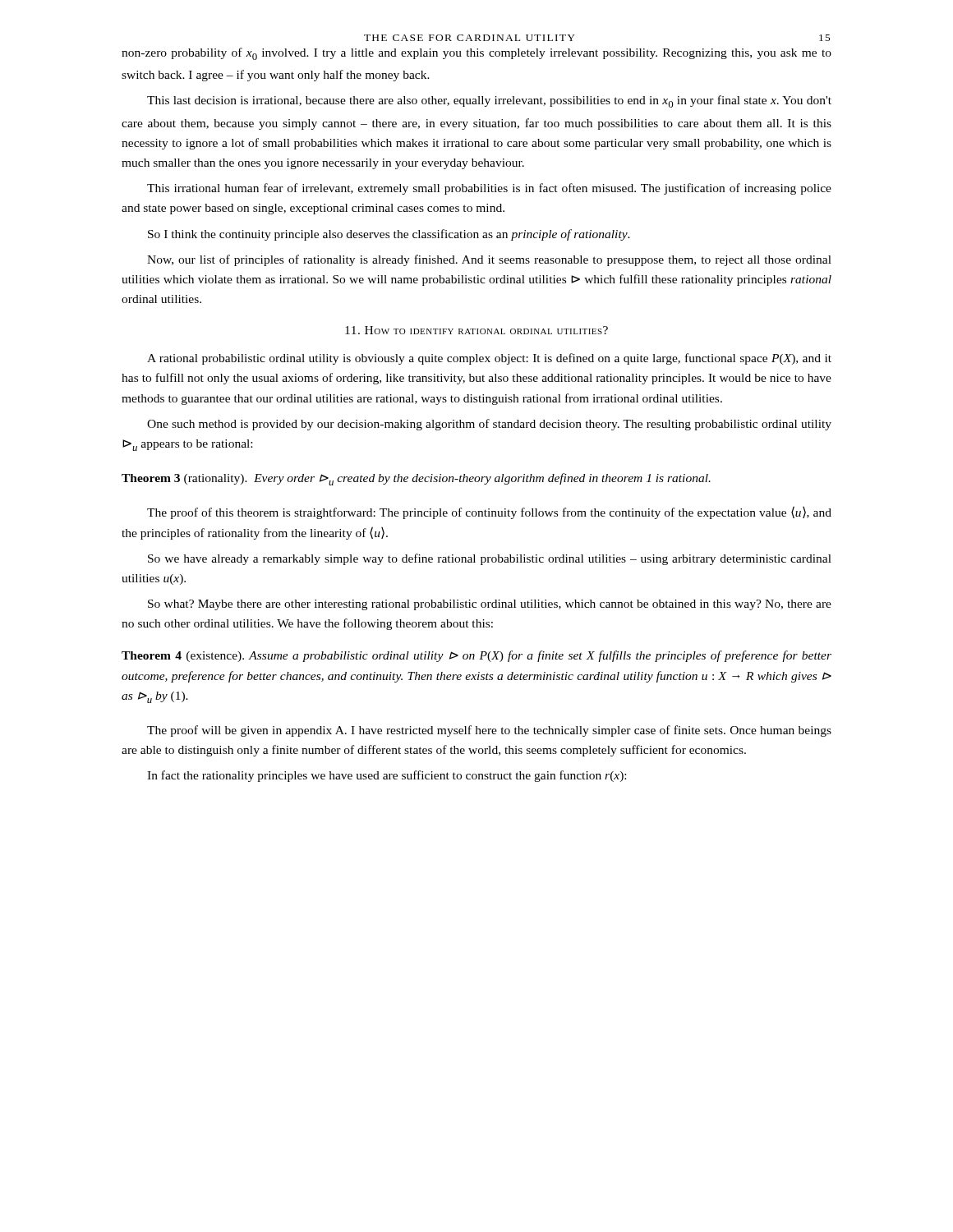Find the text block with the text "The proof of this"
This screenshot has height=1232, width=953.
[476, 523]
